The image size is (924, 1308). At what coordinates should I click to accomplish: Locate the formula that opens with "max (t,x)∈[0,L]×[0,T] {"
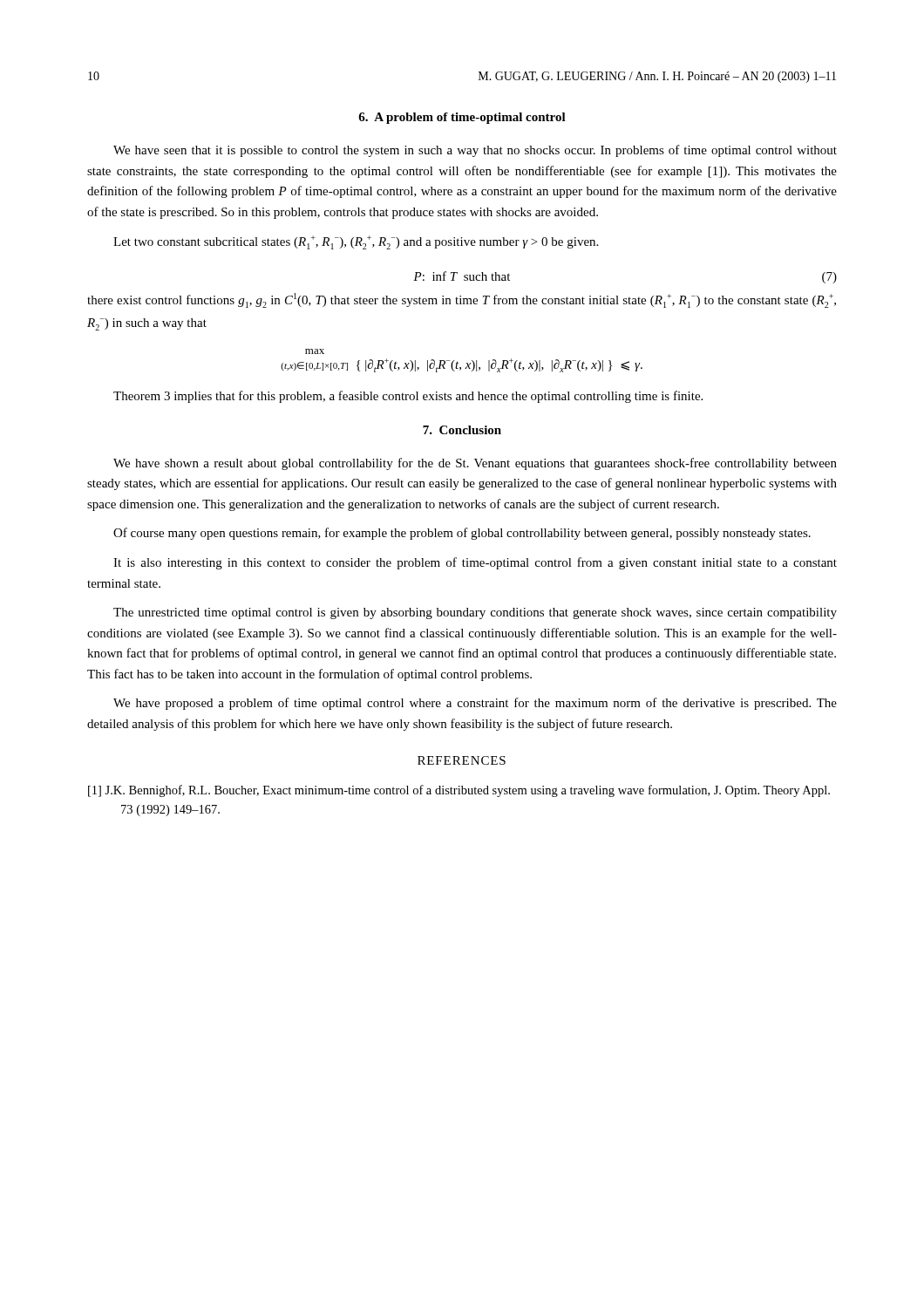point(462,359)
